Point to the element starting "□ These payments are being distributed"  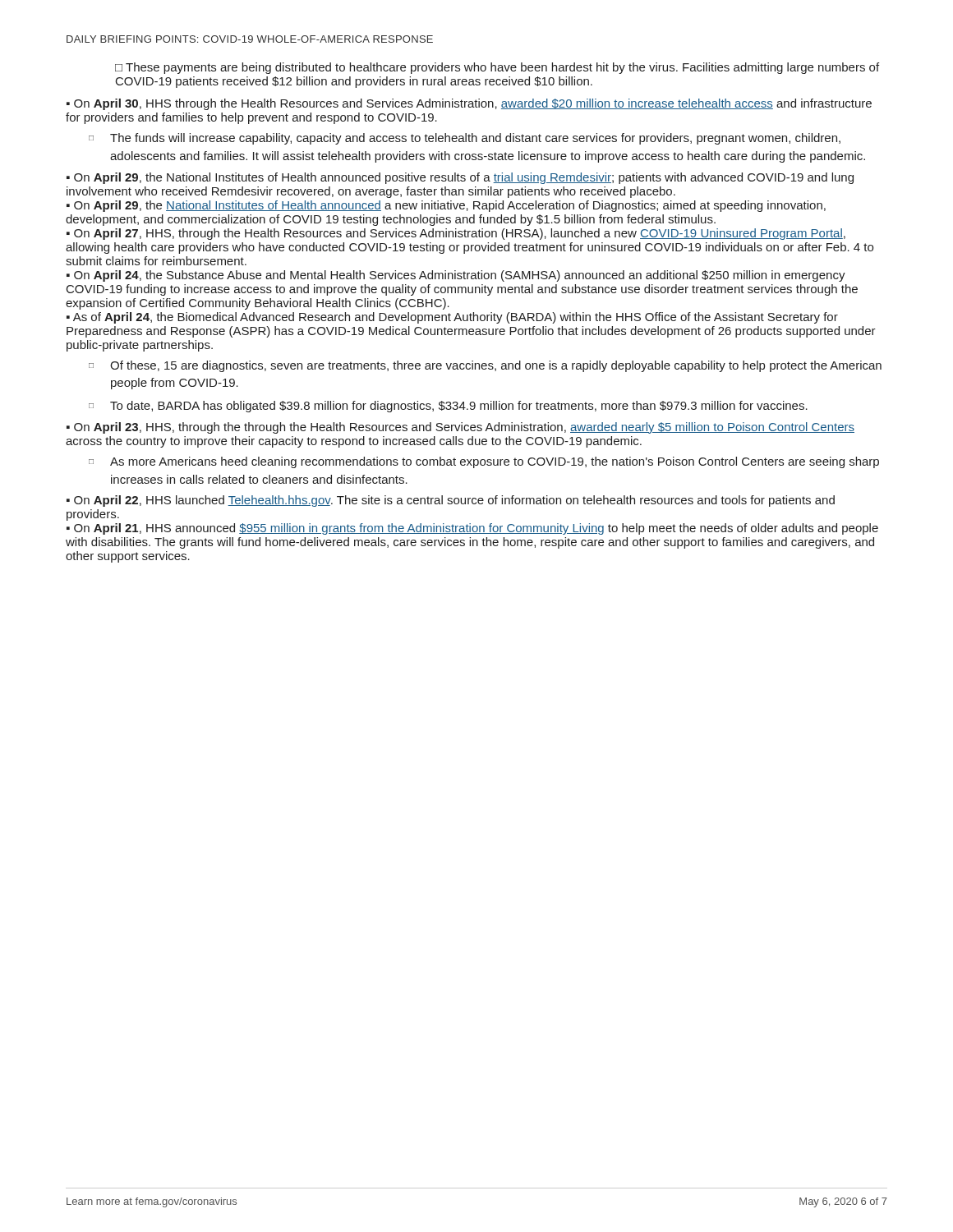point(501,74)
